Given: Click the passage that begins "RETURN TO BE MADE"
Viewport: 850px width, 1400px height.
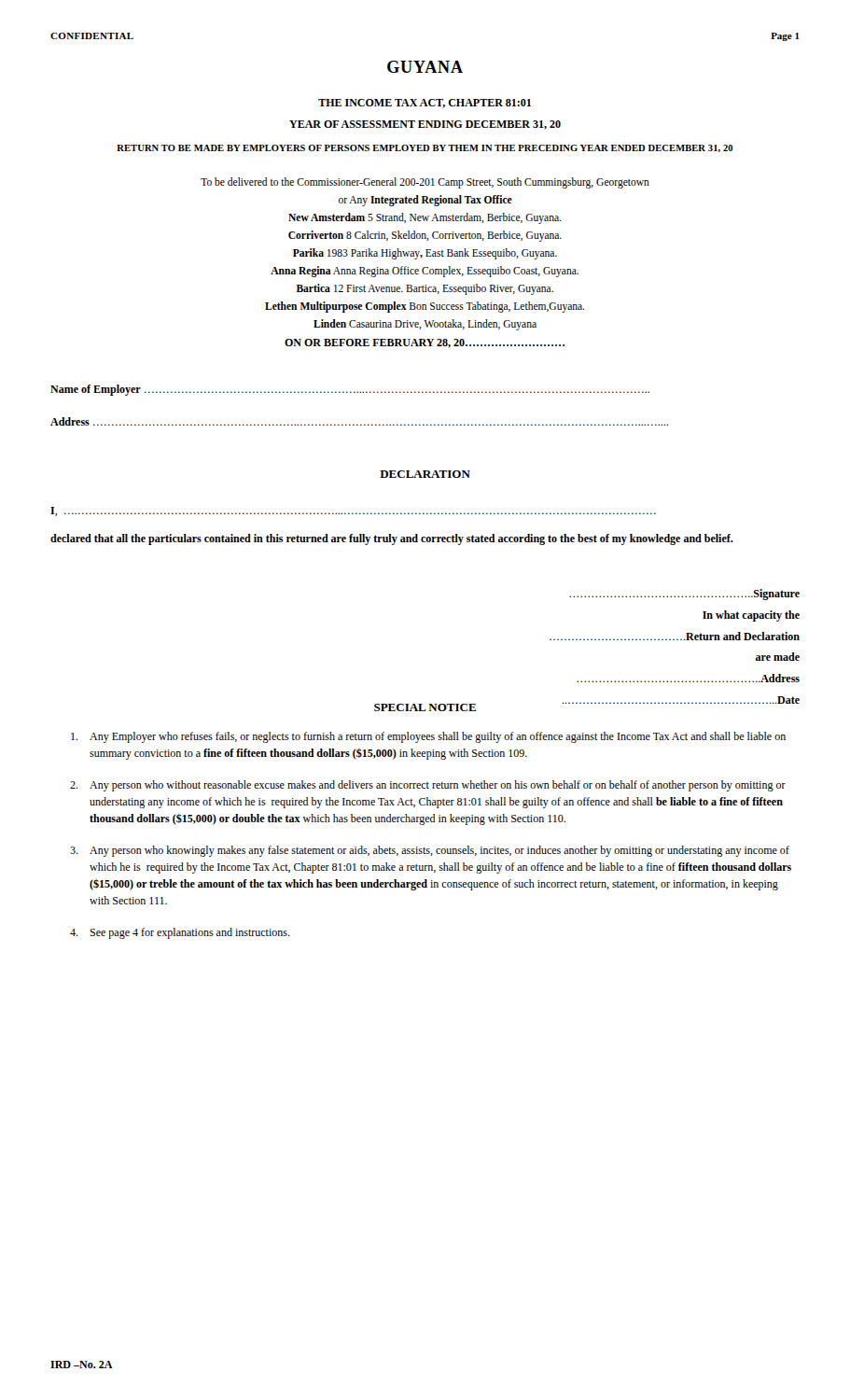Looking at the screenshot, I should coord(425,148).
